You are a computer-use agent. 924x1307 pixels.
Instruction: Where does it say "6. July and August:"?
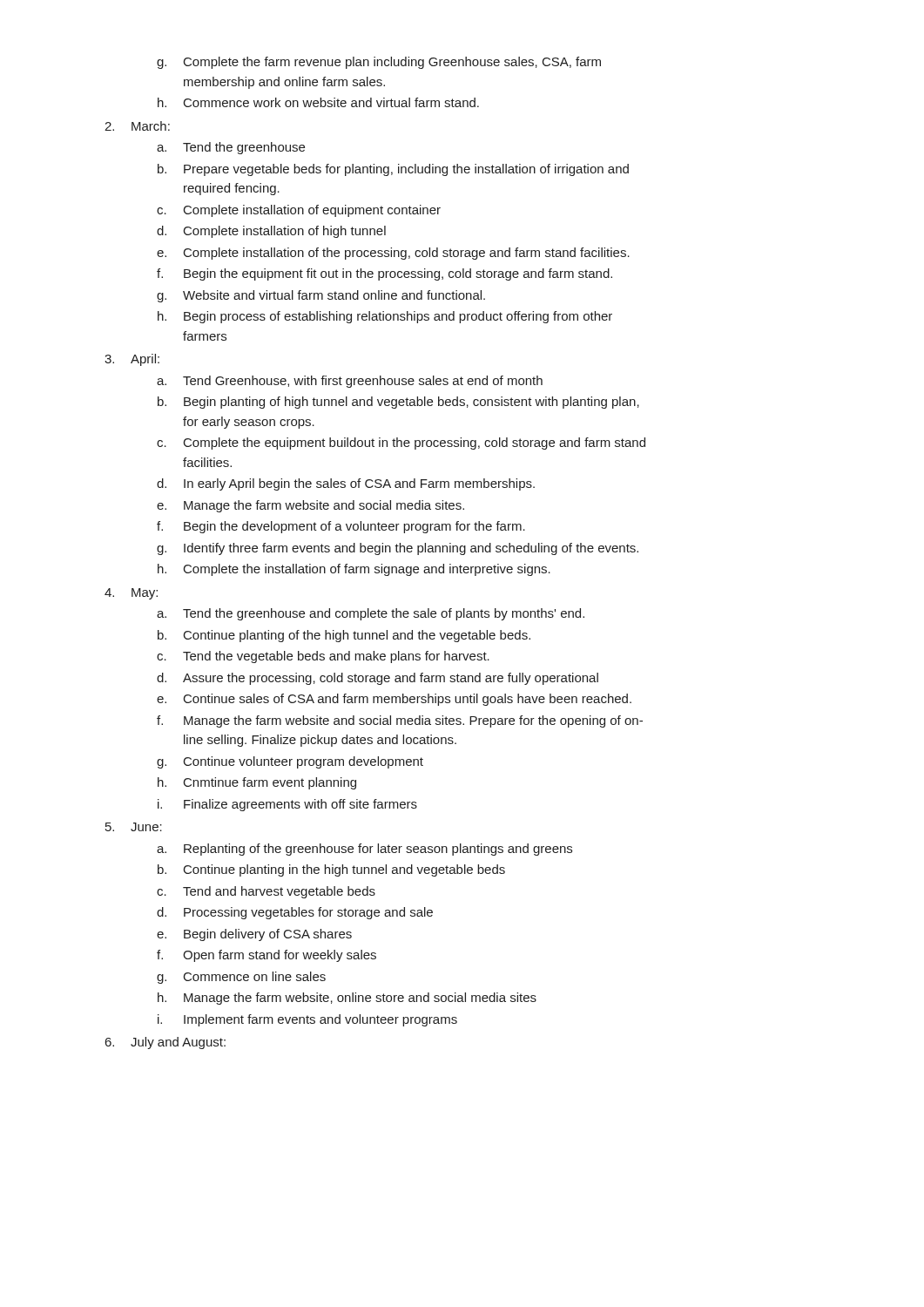click(x=165, y=1043)
